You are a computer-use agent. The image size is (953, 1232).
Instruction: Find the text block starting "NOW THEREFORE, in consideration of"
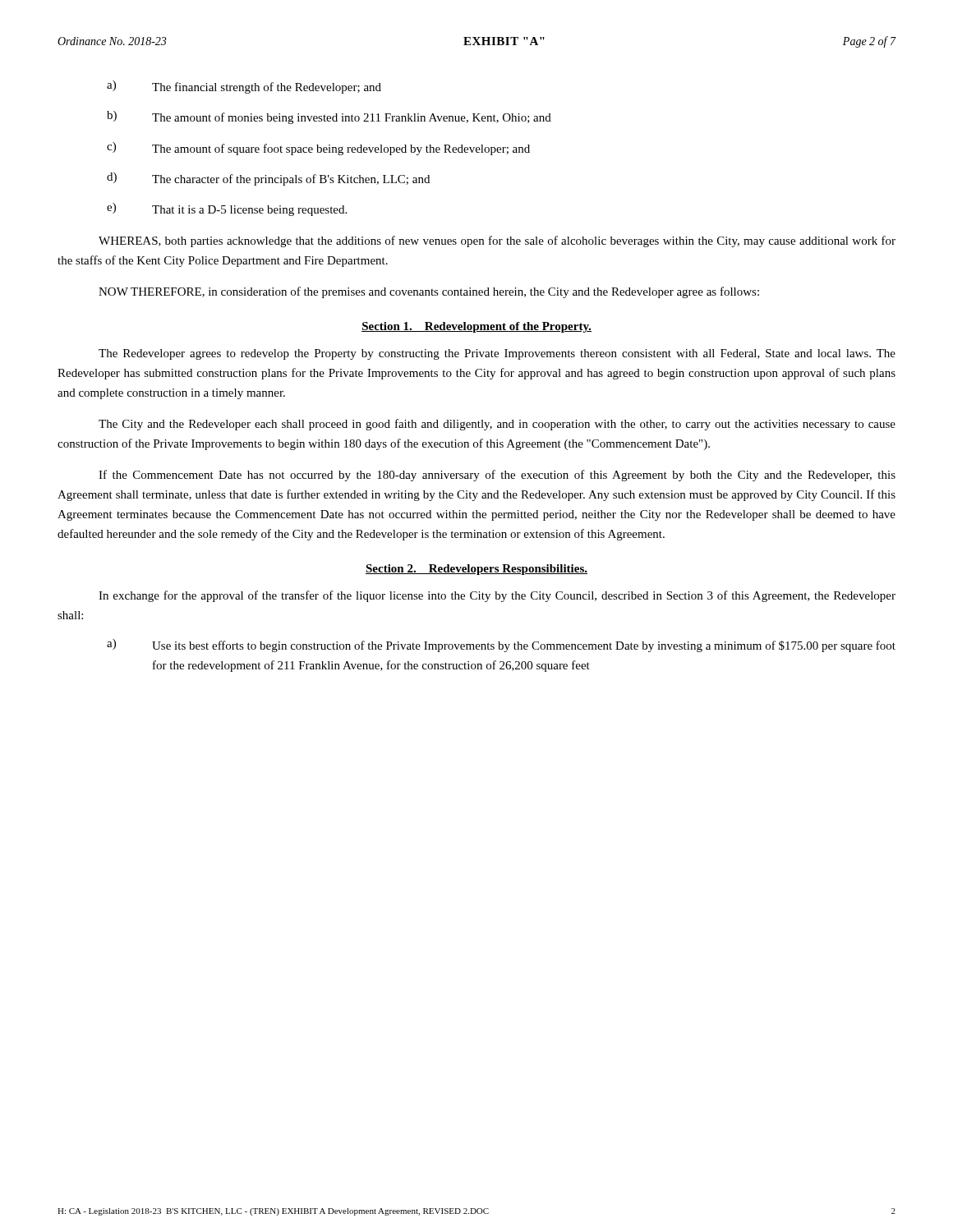pyautogui.click(x=429, y=292)
